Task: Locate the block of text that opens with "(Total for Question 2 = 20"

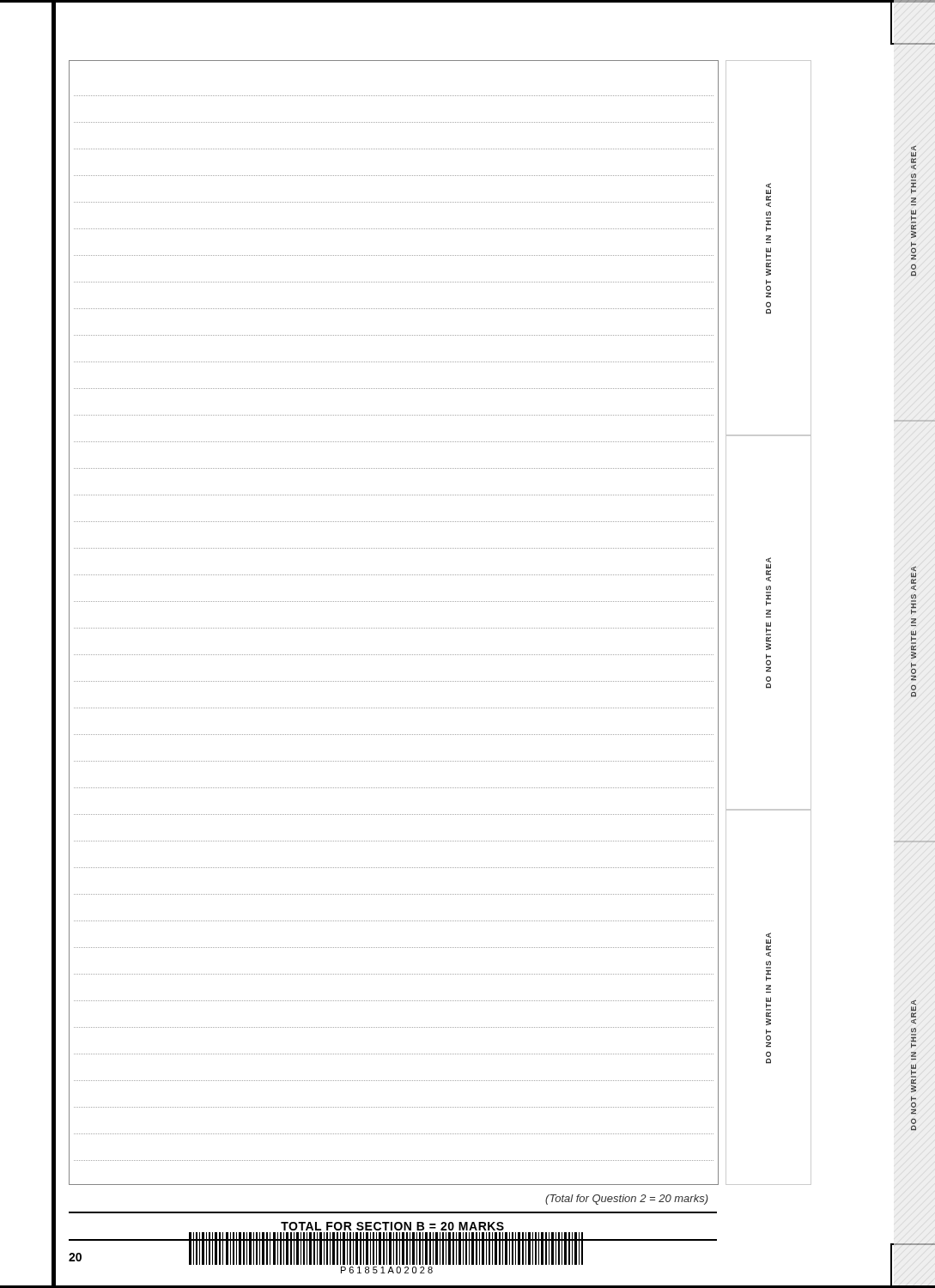Action: [627, 1198]
